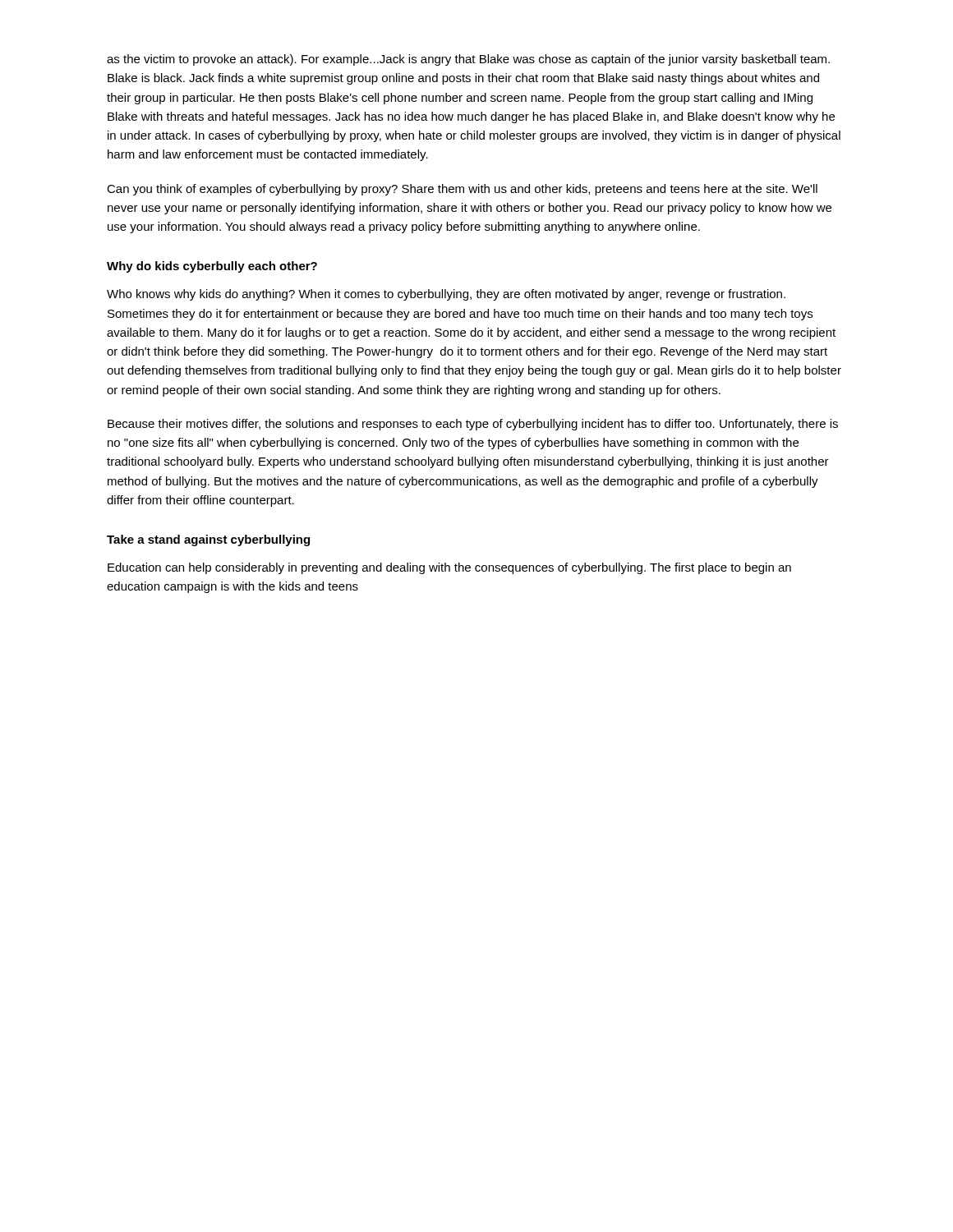Find the text block with the text "Education can help considerably in preventing and"

click(x=449, y=577)
